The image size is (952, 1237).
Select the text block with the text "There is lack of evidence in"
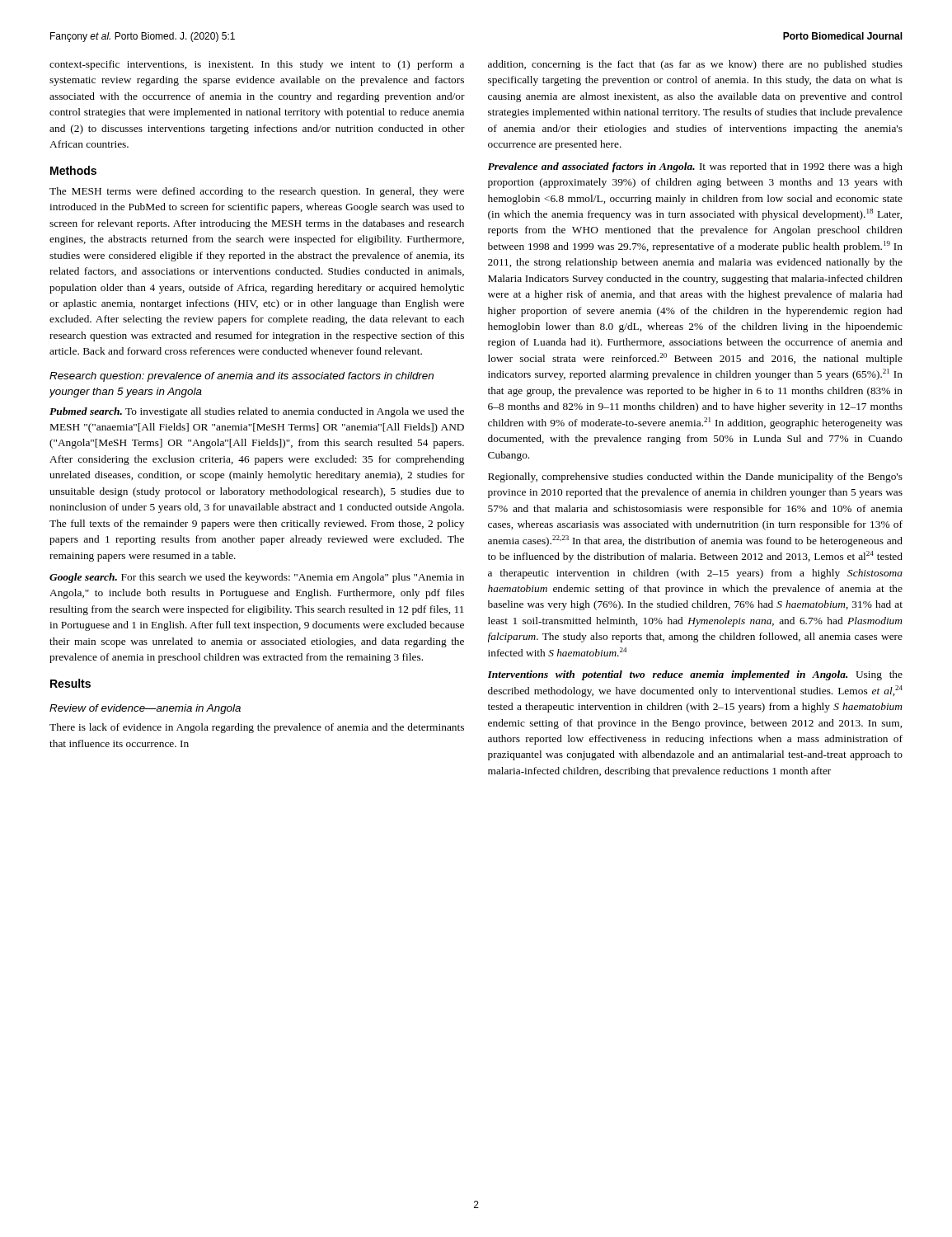[257, 735]
